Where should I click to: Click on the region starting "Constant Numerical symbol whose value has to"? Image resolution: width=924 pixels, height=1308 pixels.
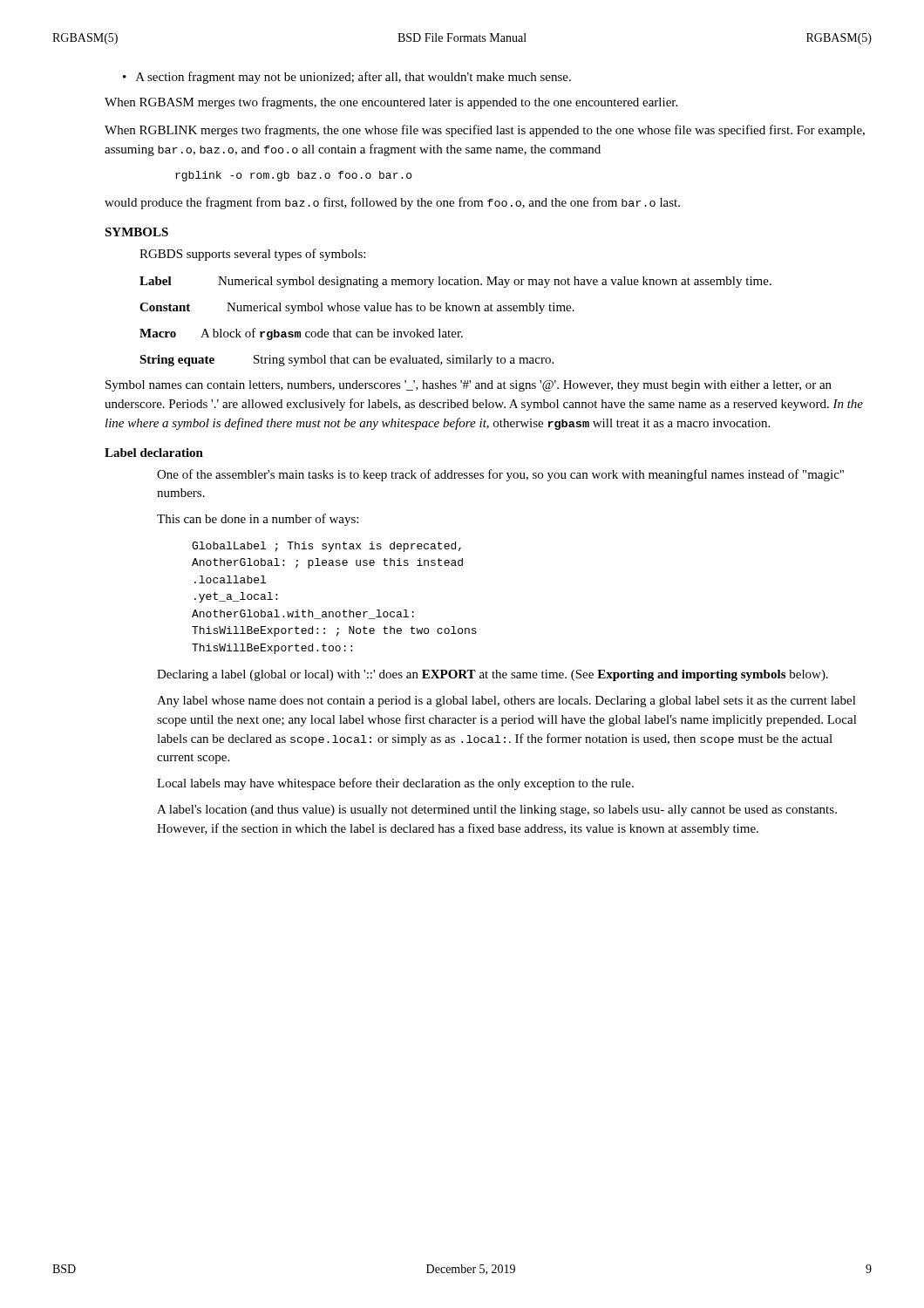(506, 308)
